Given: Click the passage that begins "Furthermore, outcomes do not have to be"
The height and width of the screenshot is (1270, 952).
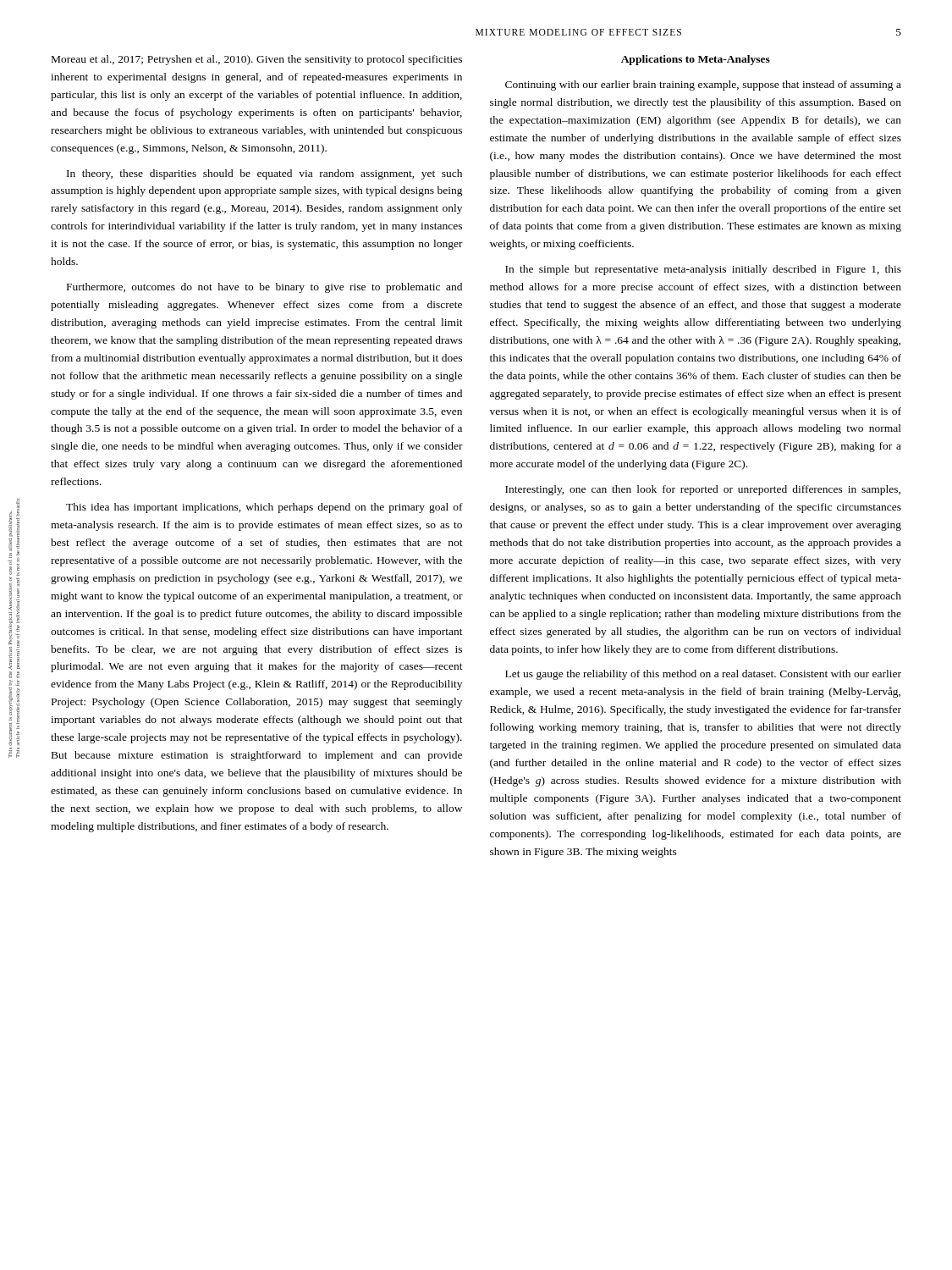Looking at the screenshot, I should [257, 385].
